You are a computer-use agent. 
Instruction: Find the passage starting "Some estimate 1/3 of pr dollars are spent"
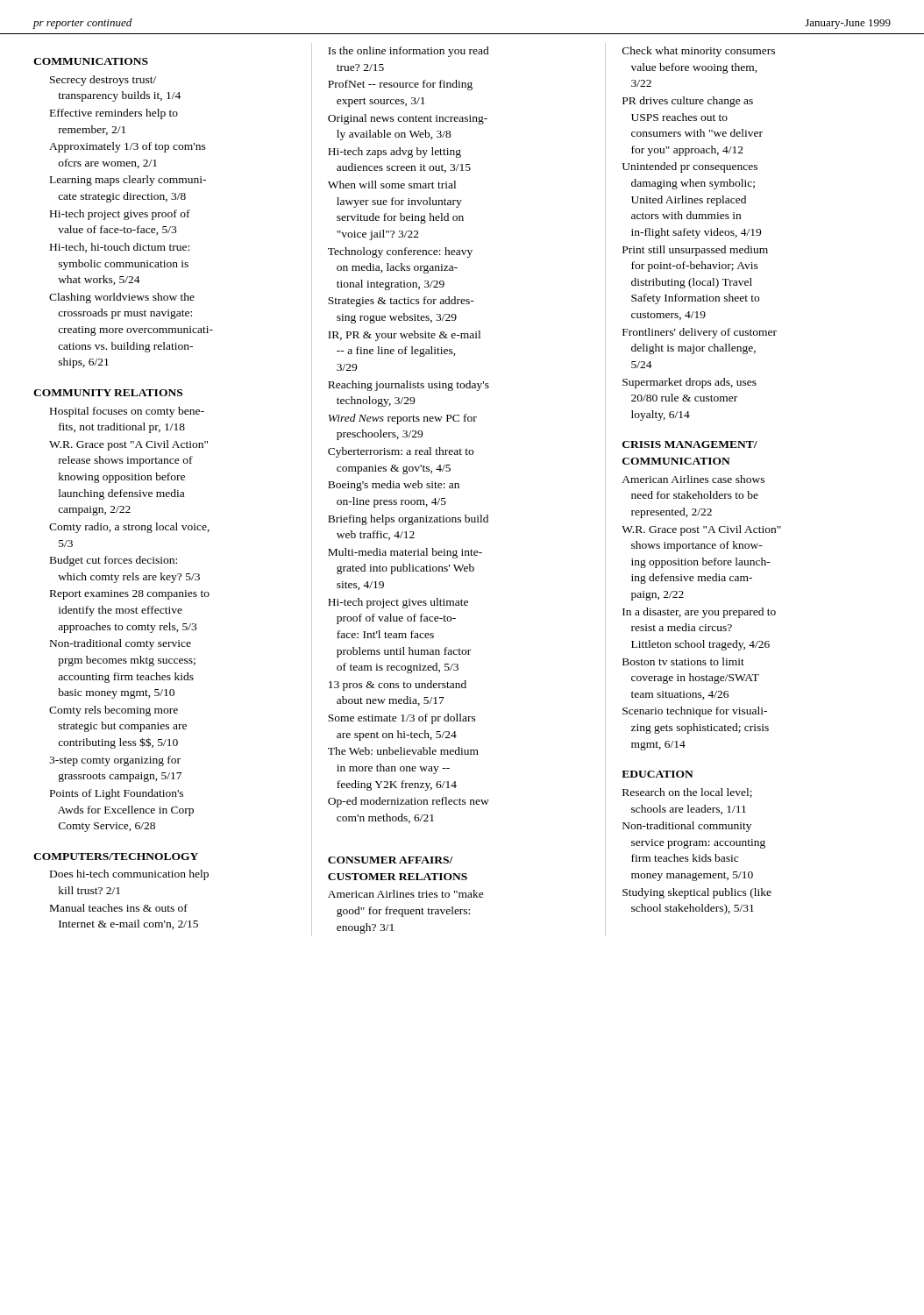coord(402,726)
